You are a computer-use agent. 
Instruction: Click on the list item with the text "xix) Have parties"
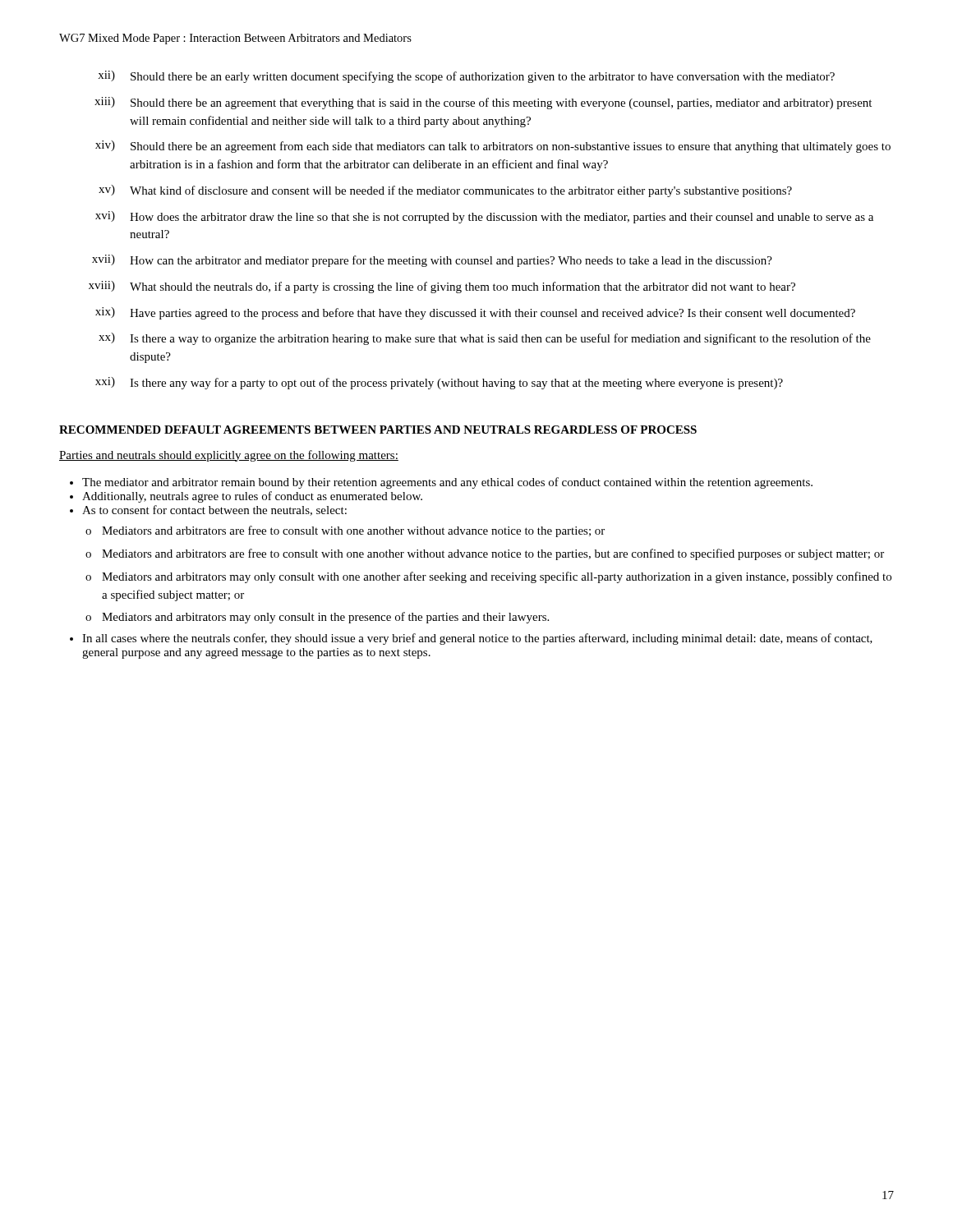pos(476,313)
